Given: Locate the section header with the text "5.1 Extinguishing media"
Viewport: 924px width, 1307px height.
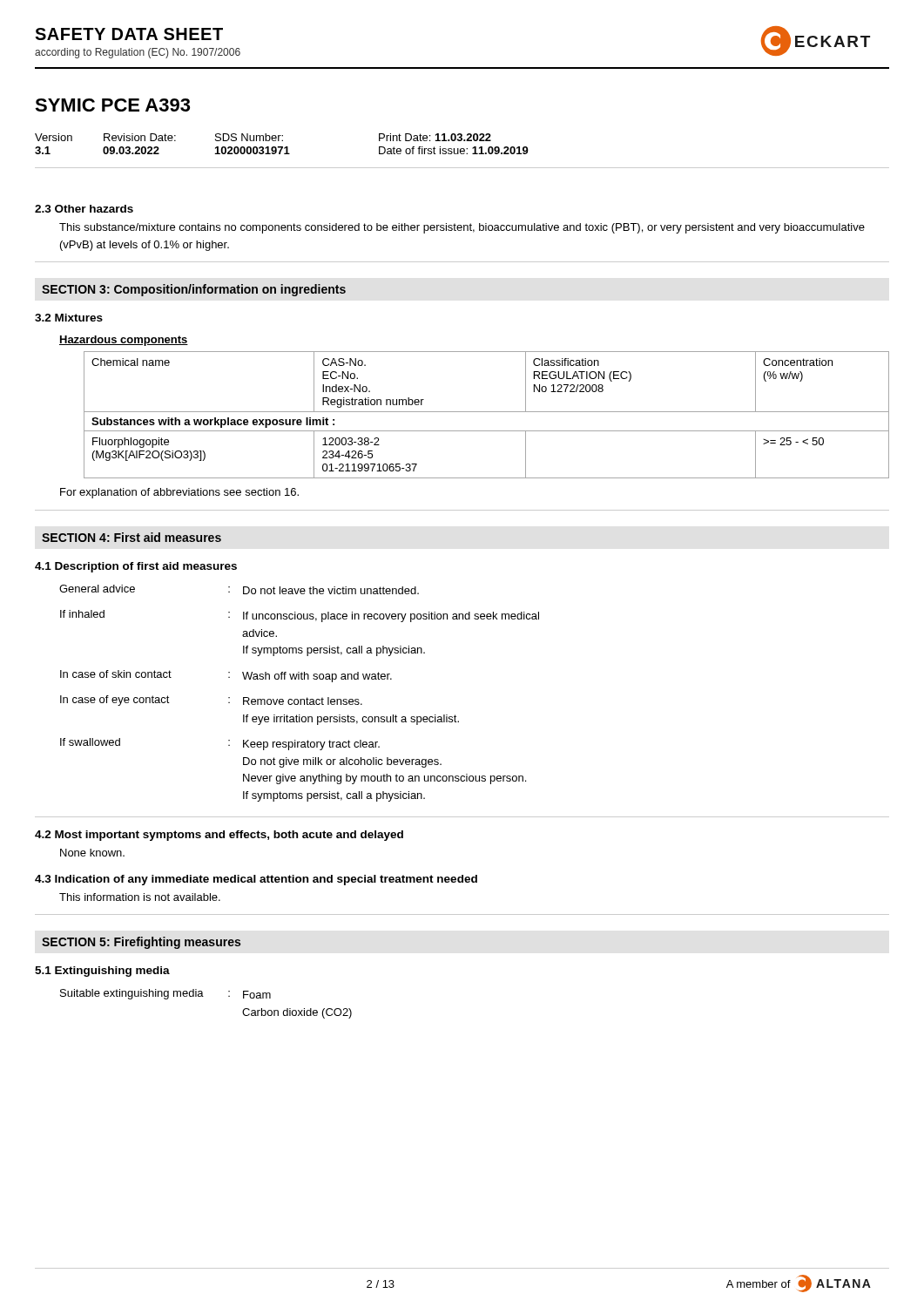Looking at the screenshot, I should pyautogui.click(x=102, y=970).
